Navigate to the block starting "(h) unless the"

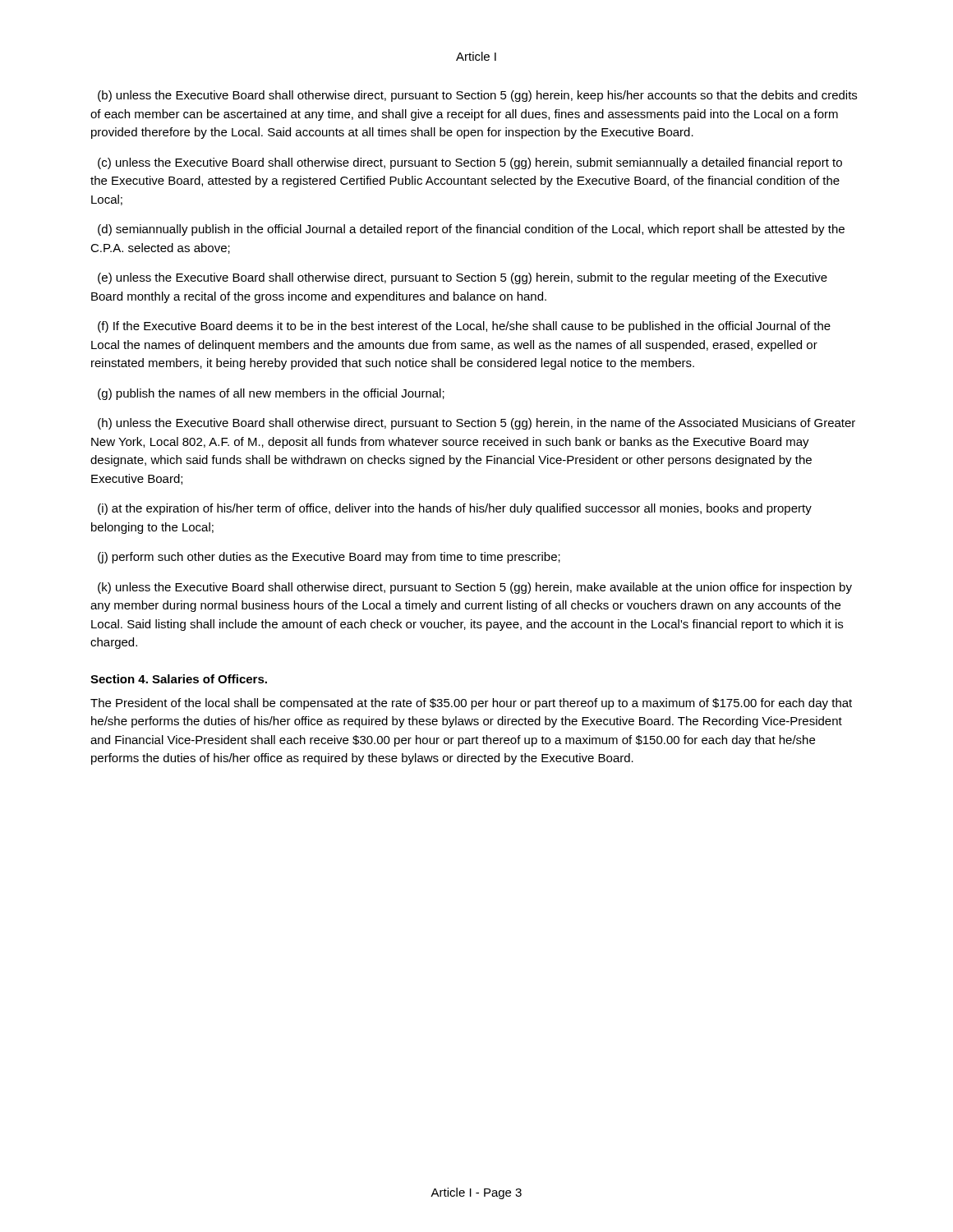473,450
